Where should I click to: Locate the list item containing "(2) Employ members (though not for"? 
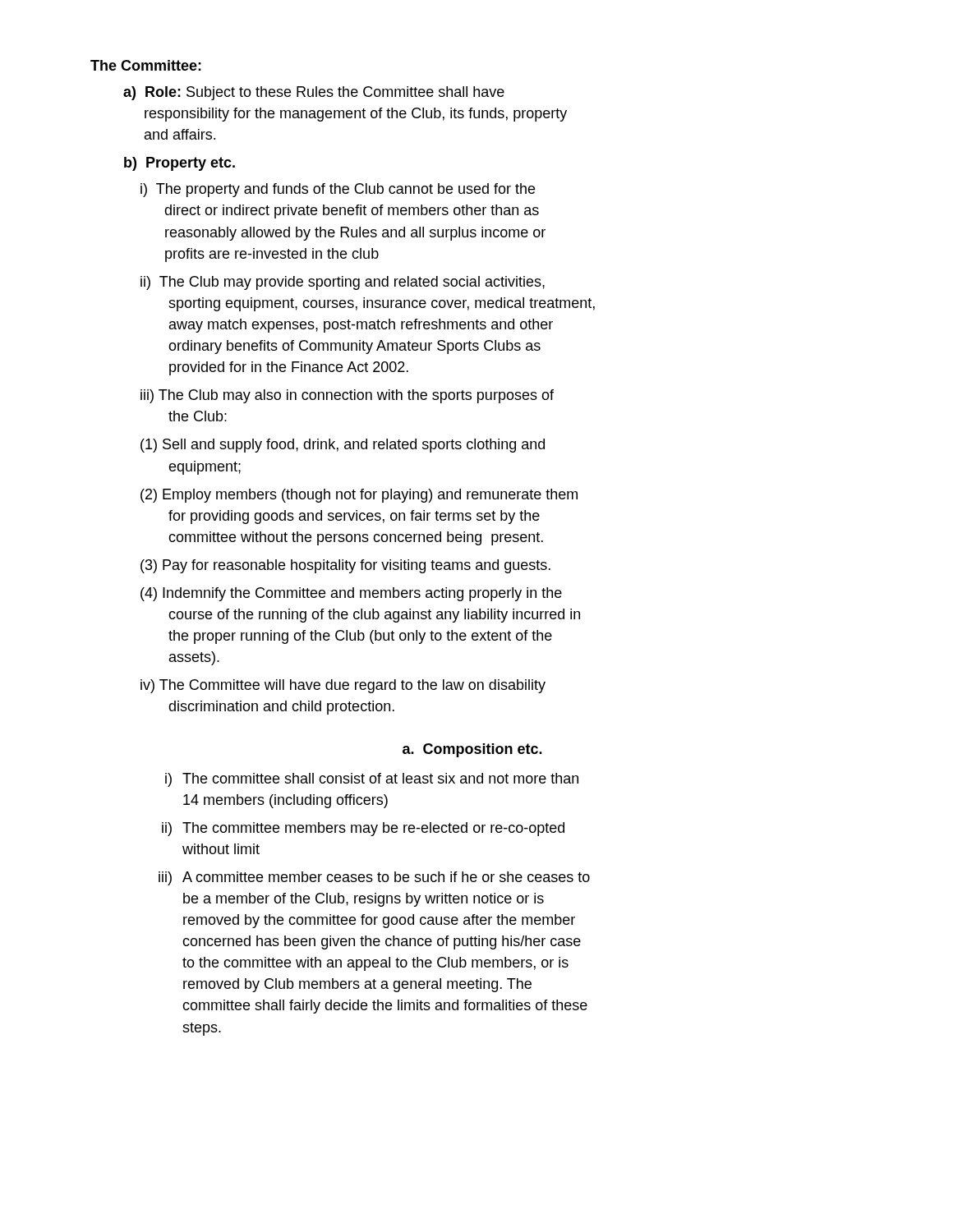pyautogui.click(x=359, y=516)
